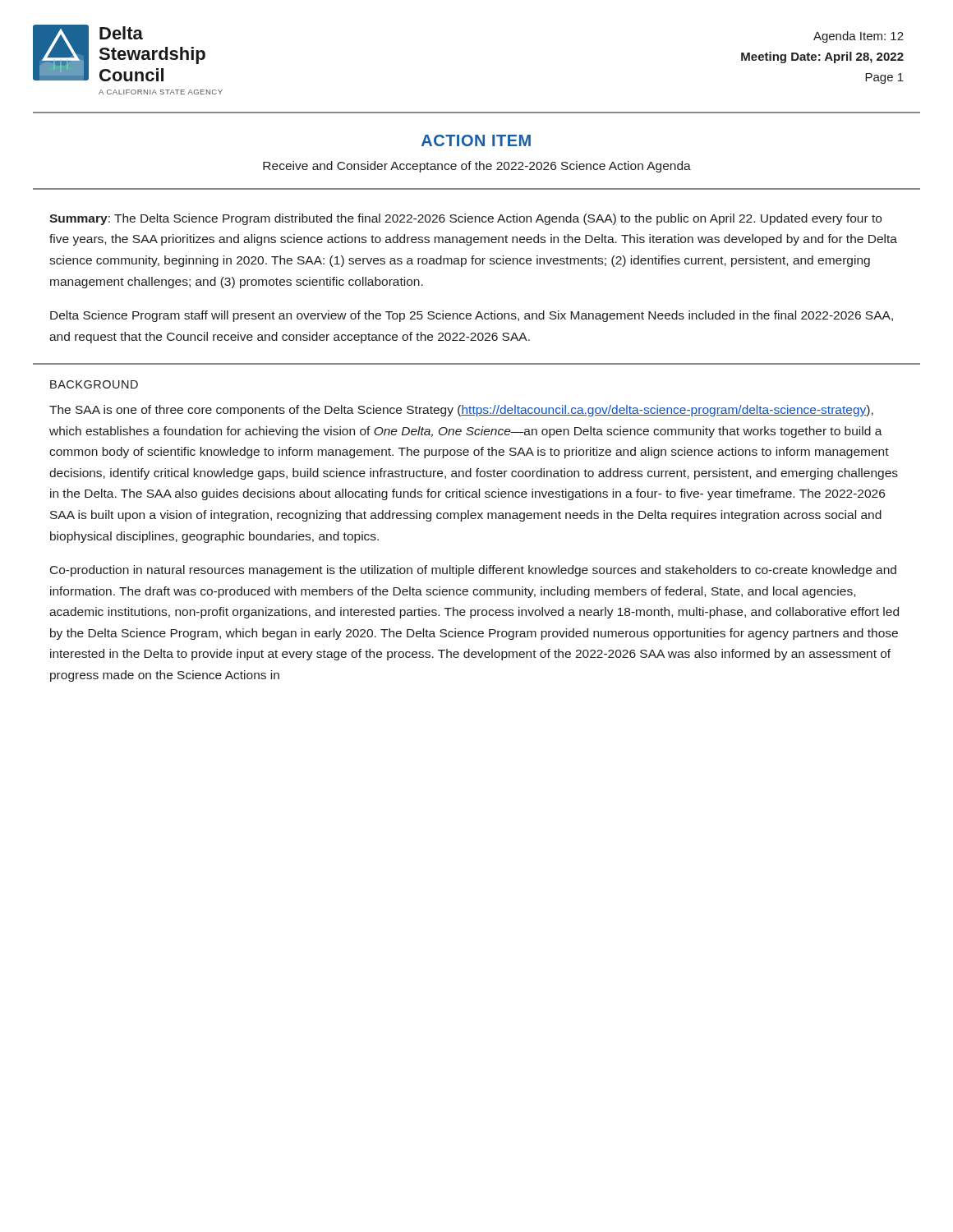
Task: Find the block on this page that starts "Receive and Consider Acceptance of the 2022-2026"
Action: (476, 165)
